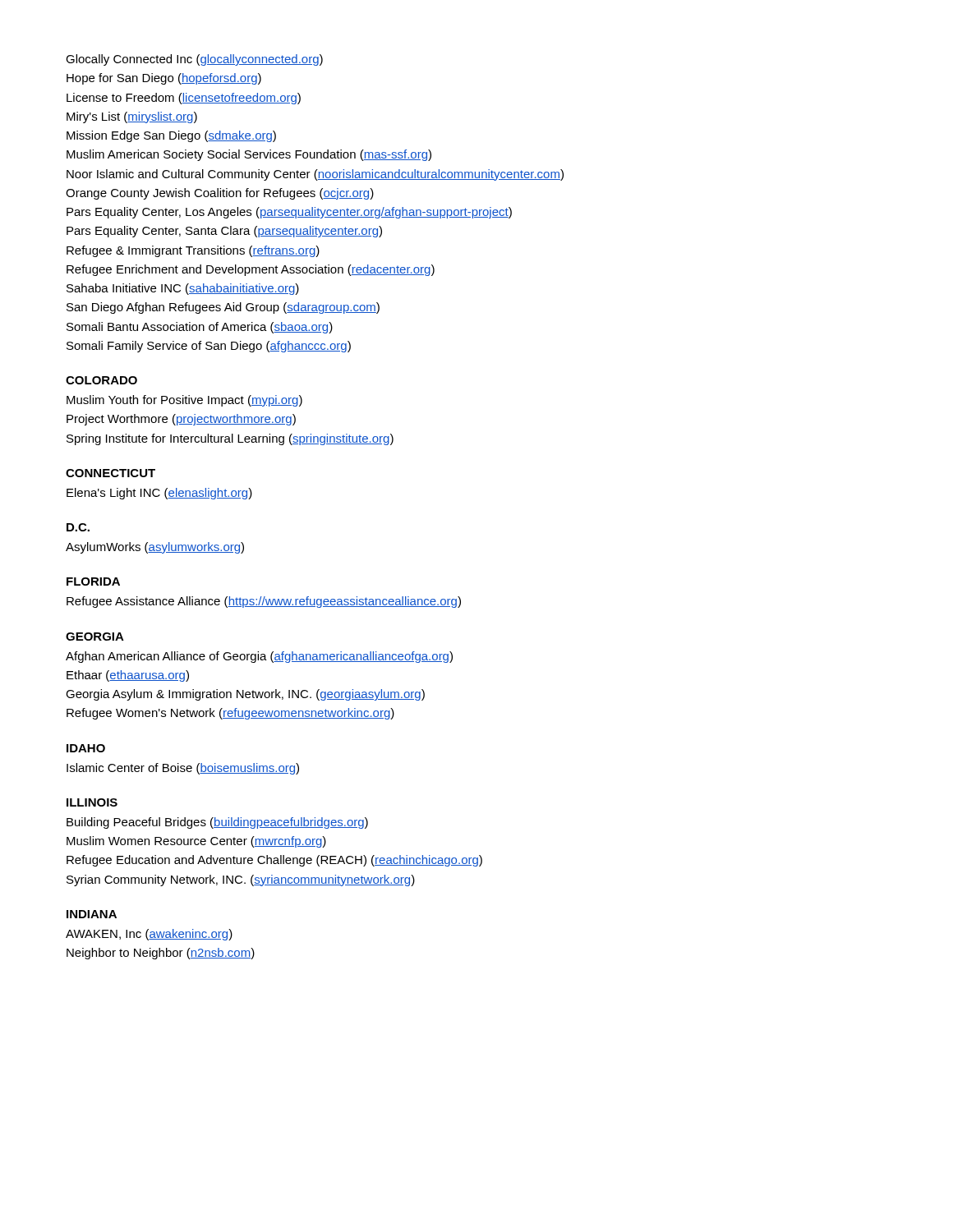Point to the block beginning "Refugee Assistance Alliance"

tap(264, 601)
